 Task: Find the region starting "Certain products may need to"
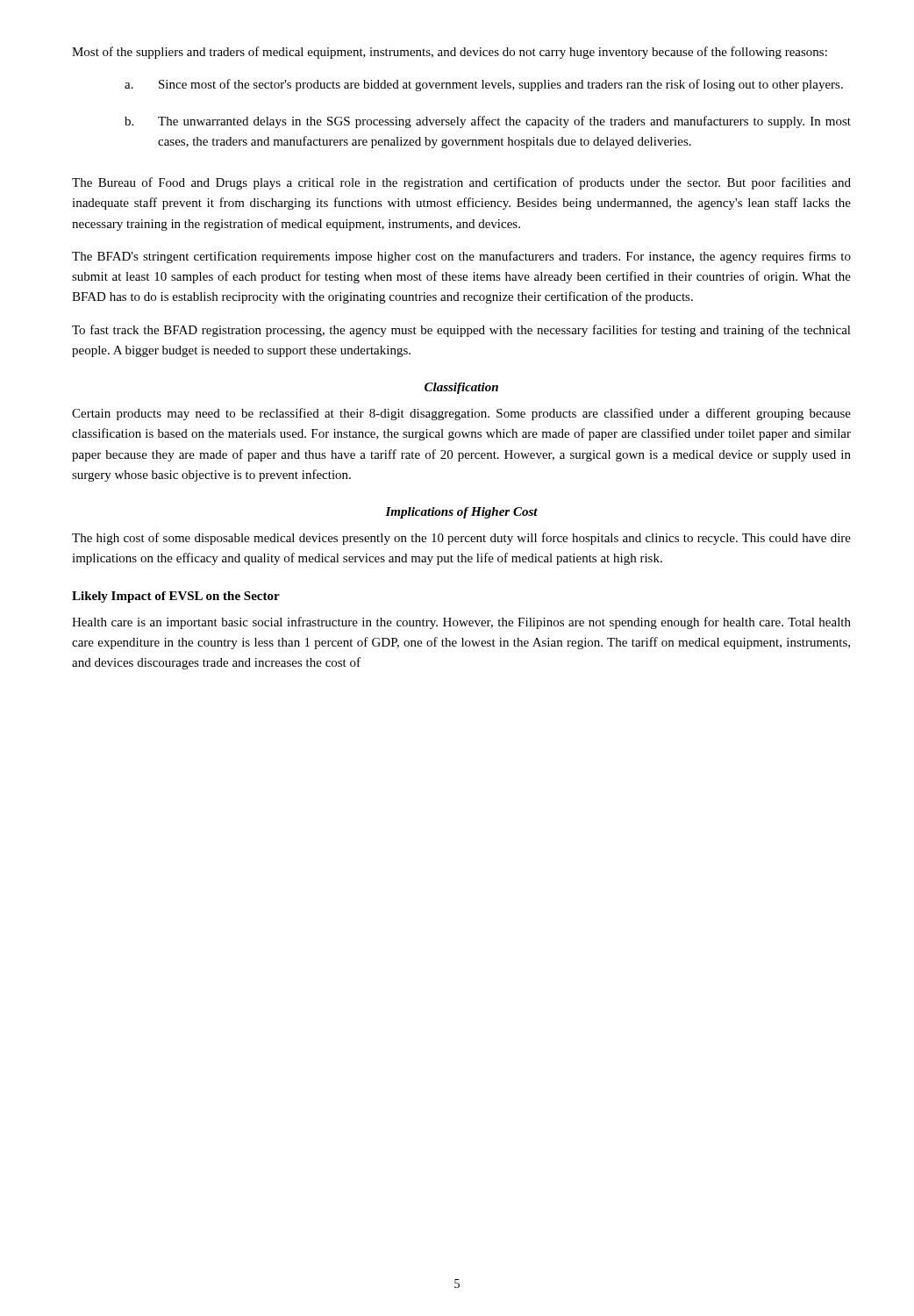coord(461,444)
